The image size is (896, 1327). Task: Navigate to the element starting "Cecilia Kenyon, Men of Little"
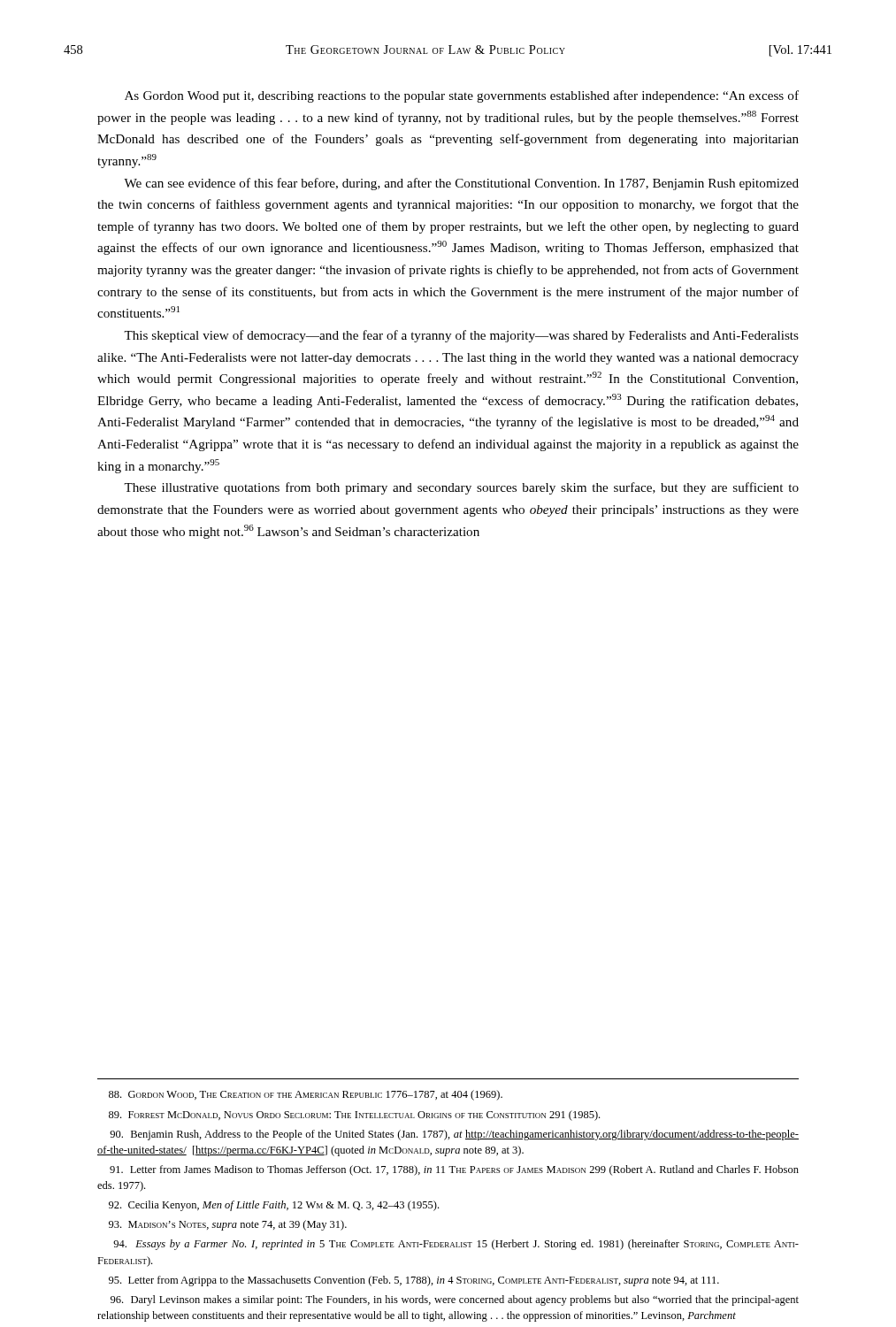click(x=269, y=1205)
